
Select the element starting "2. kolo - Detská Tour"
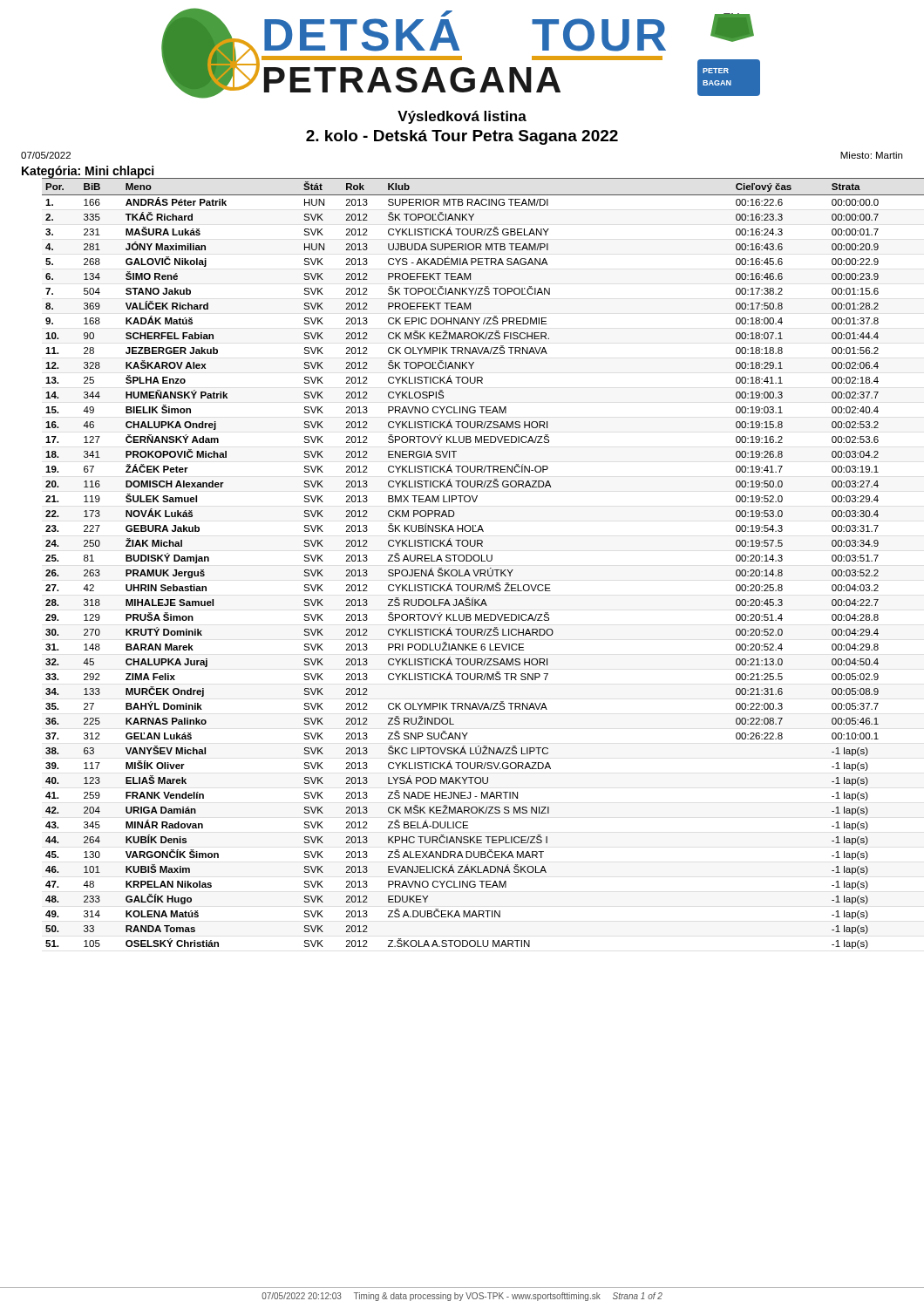462,136
